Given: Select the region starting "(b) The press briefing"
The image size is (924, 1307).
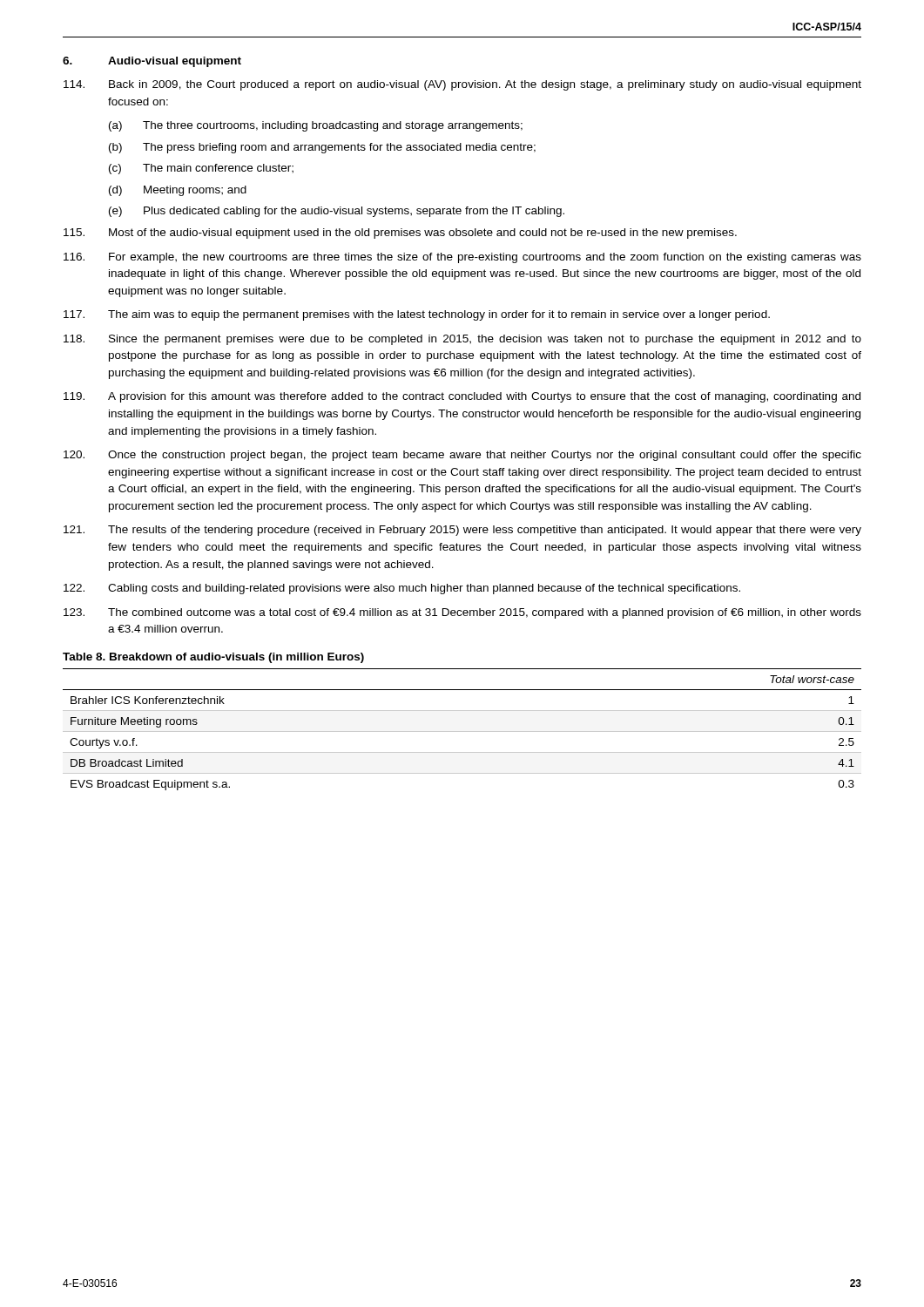Looking at the screenshot, I should point(485,147).
